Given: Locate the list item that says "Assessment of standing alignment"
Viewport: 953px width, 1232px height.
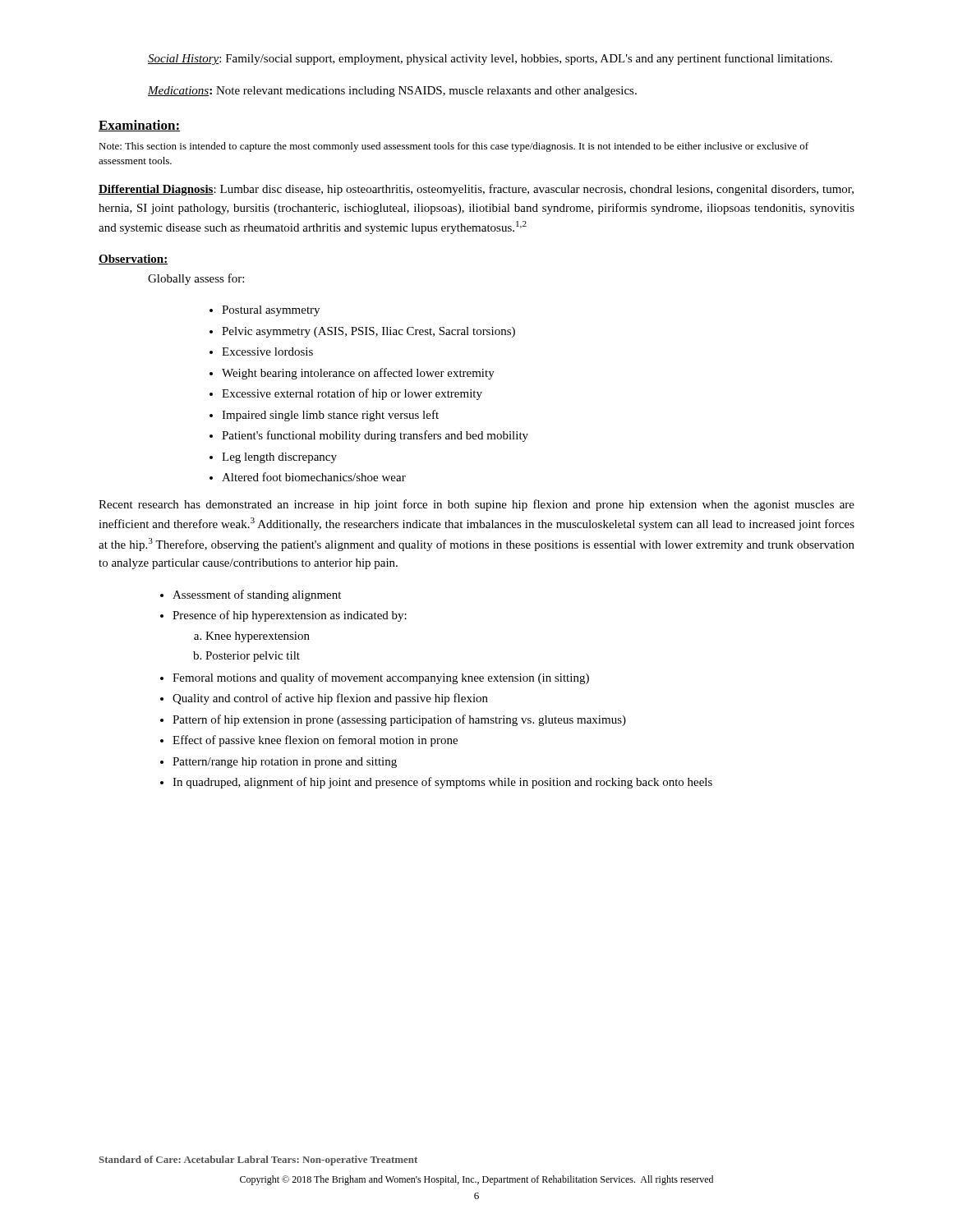Looking at the screenshot, I should pyautogui.click(x=257, y=595).
